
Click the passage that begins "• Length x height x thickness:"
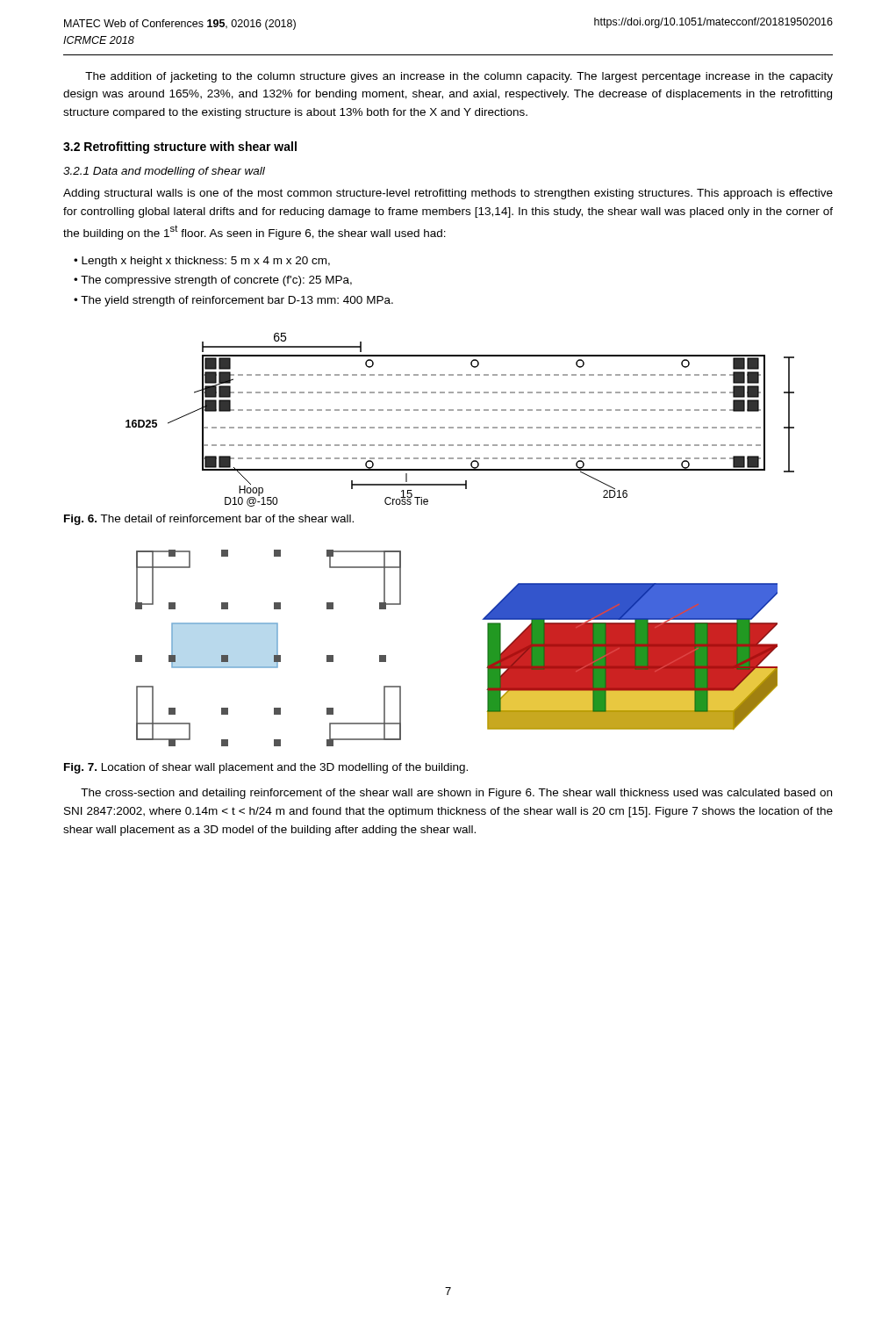(202, 260)
